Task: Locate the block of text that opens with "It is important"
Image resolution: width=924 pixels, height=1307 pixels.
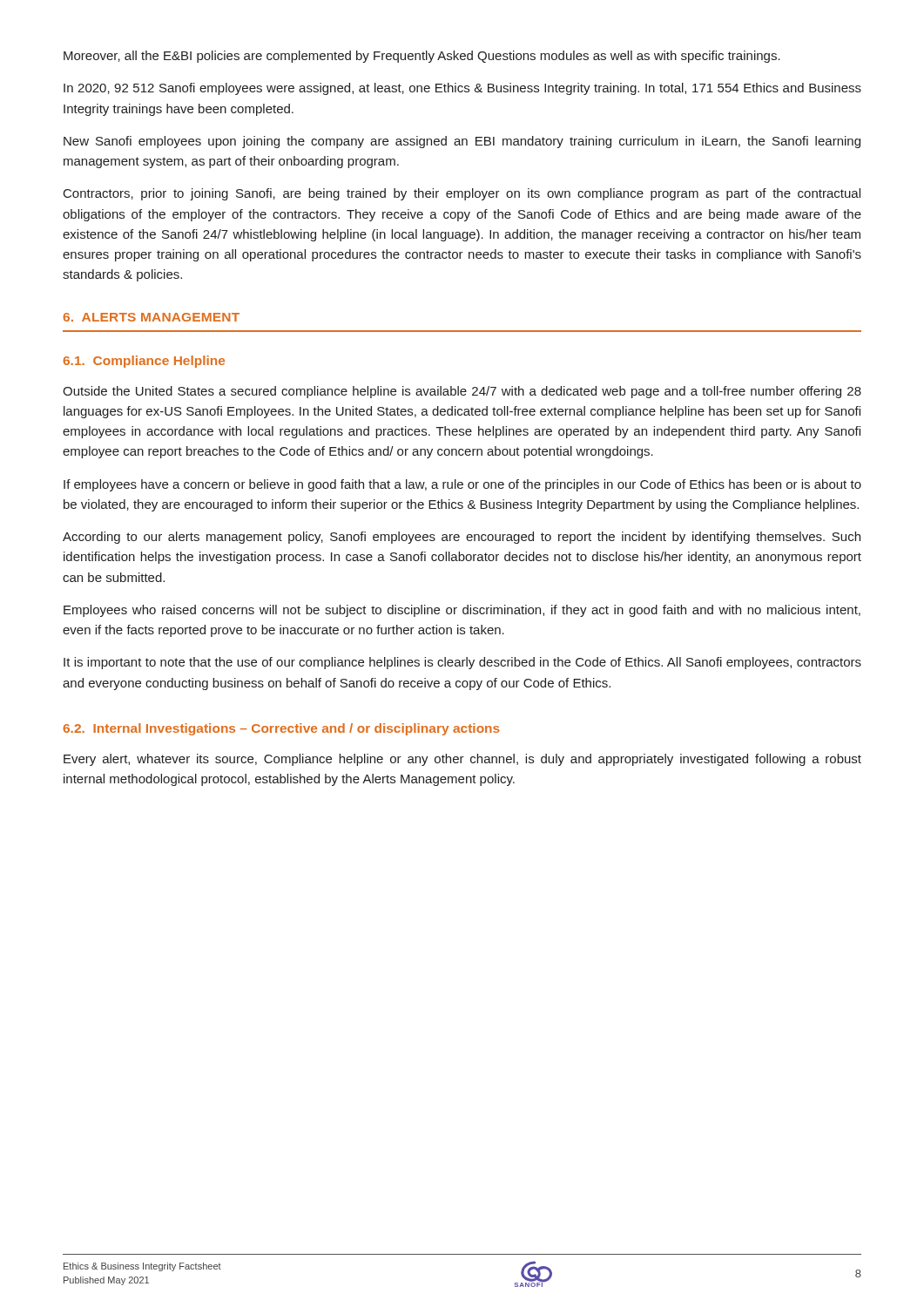Action: click(462, 672)
